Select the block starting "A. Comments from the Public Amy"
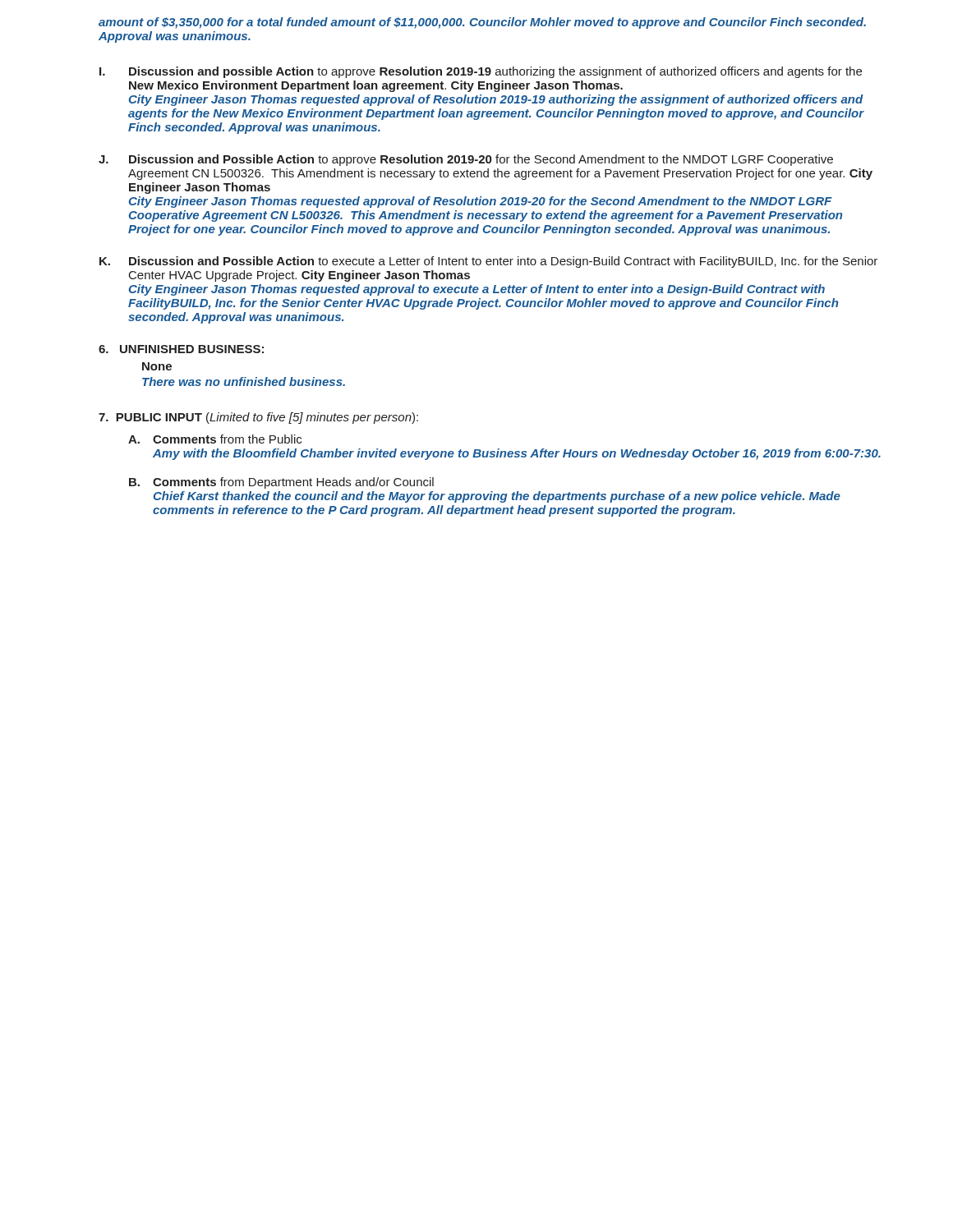The image size is (953, 1232). [508, 446]
